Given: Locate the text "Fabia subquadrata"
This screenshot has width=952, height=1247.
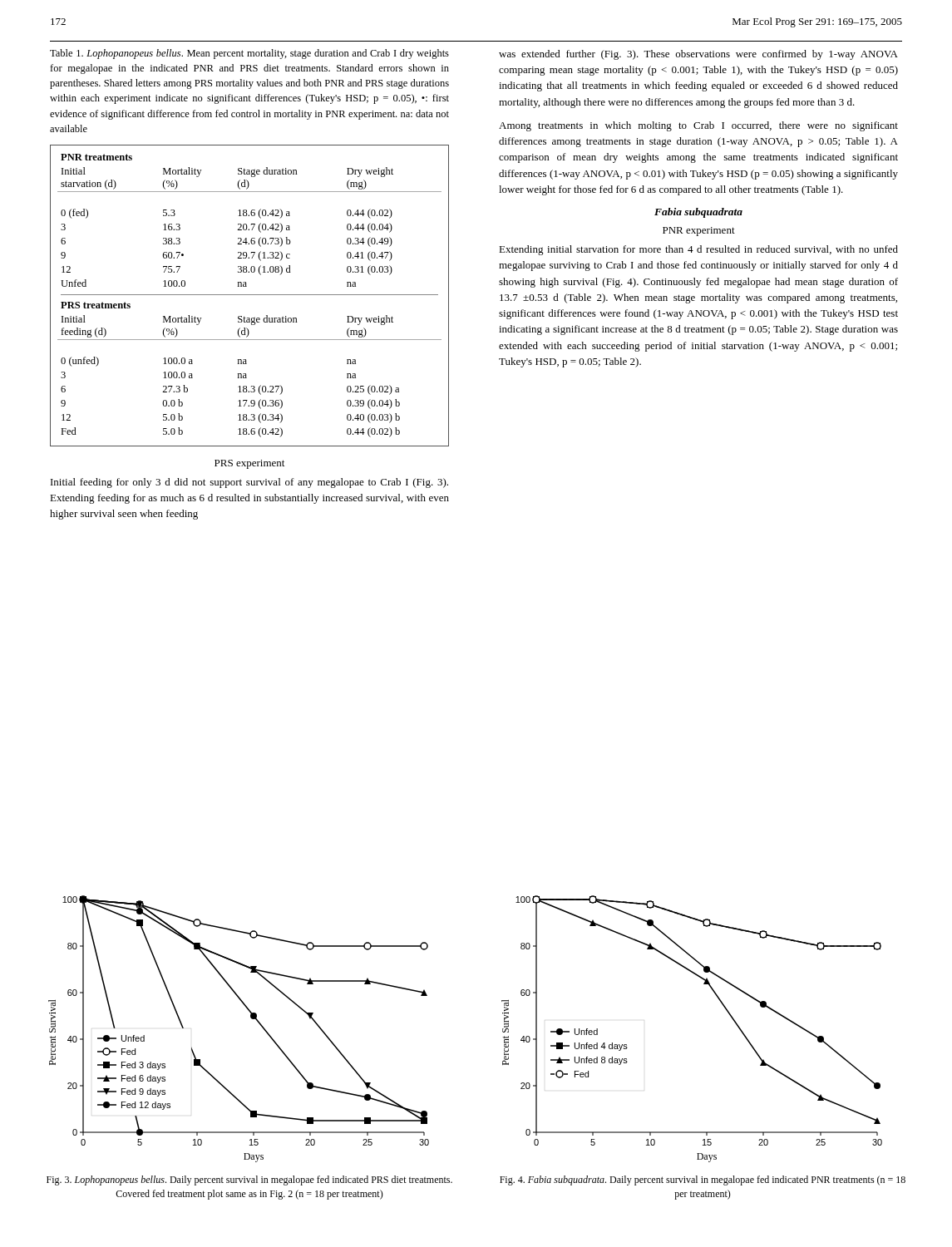Looking at the screenshot, I should point(698,212).
